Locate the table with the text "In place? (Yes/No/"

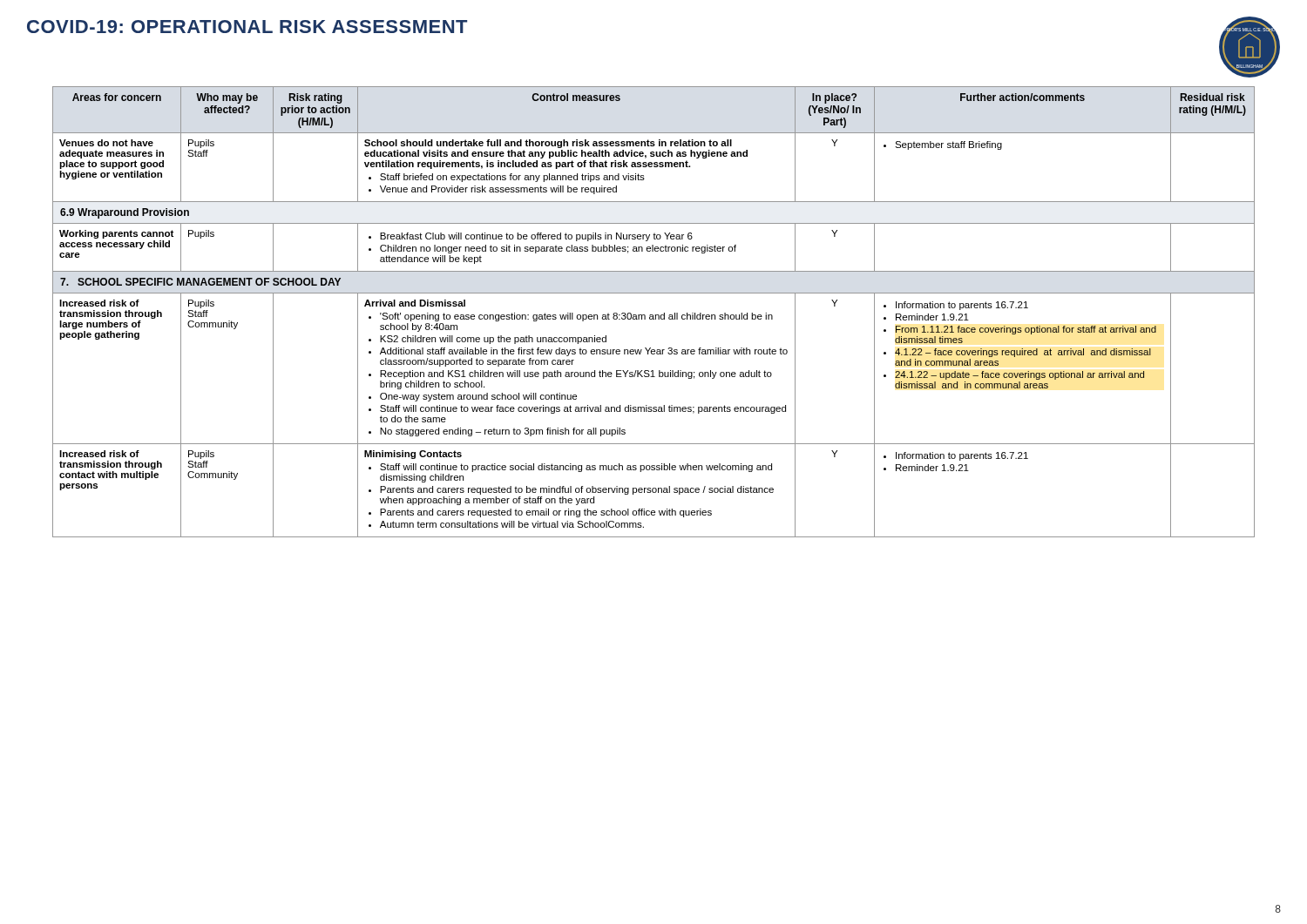pyautogui.click(x=654, y=312)
